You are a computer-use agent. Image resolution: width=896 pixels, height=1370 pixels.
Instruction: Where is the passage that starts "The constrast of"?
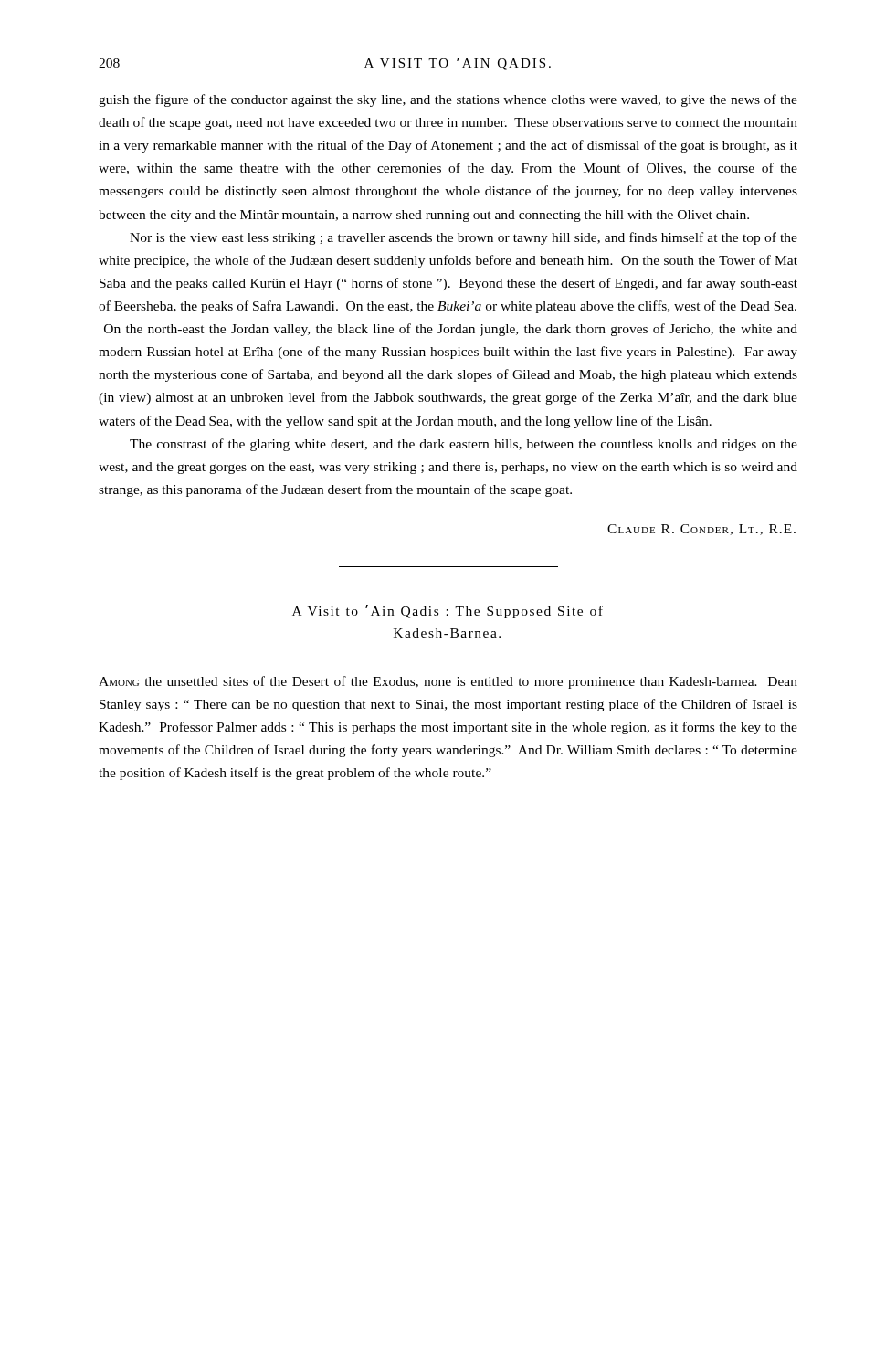448,466
